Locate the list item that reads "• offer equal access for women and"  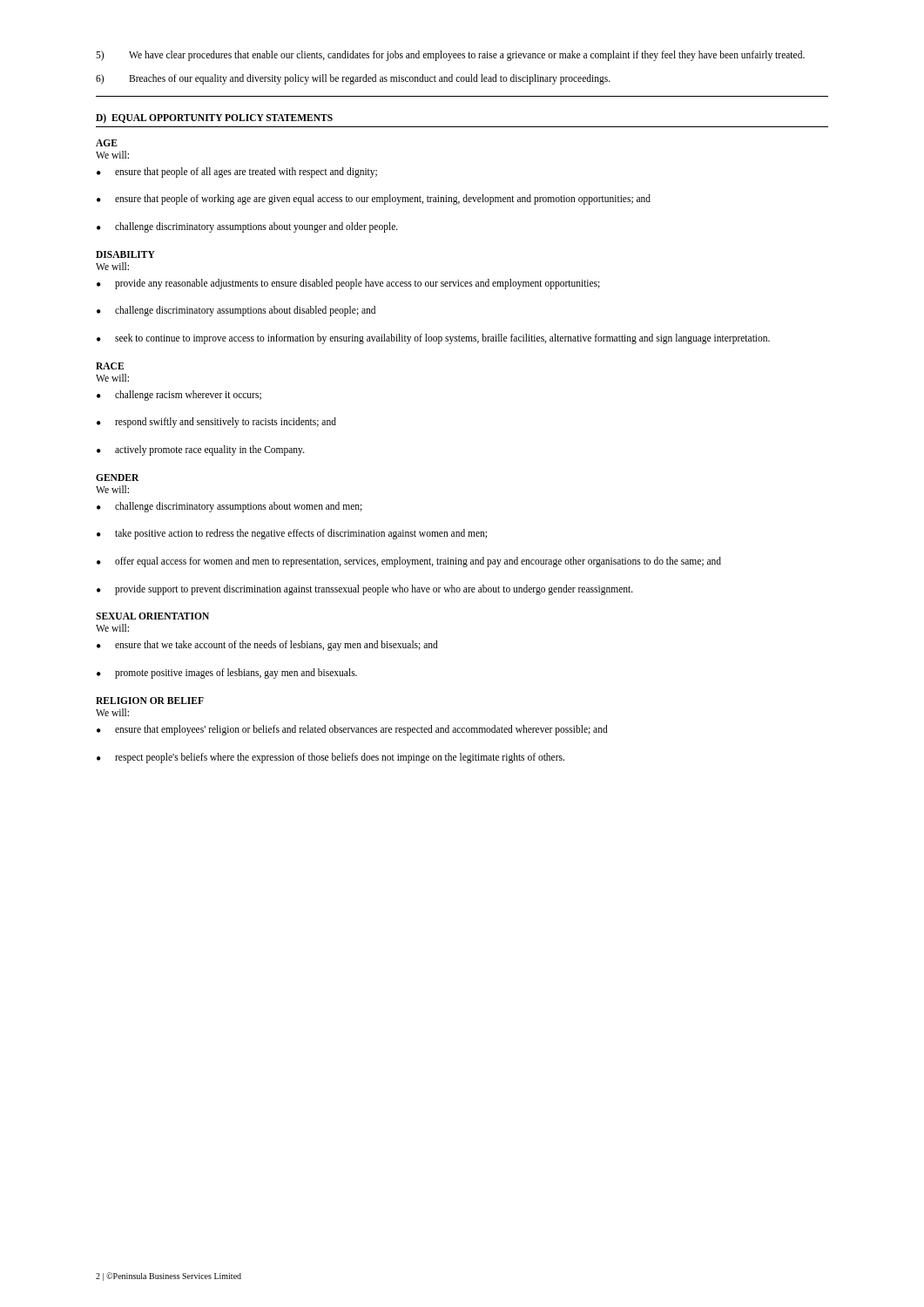[462, 564]
